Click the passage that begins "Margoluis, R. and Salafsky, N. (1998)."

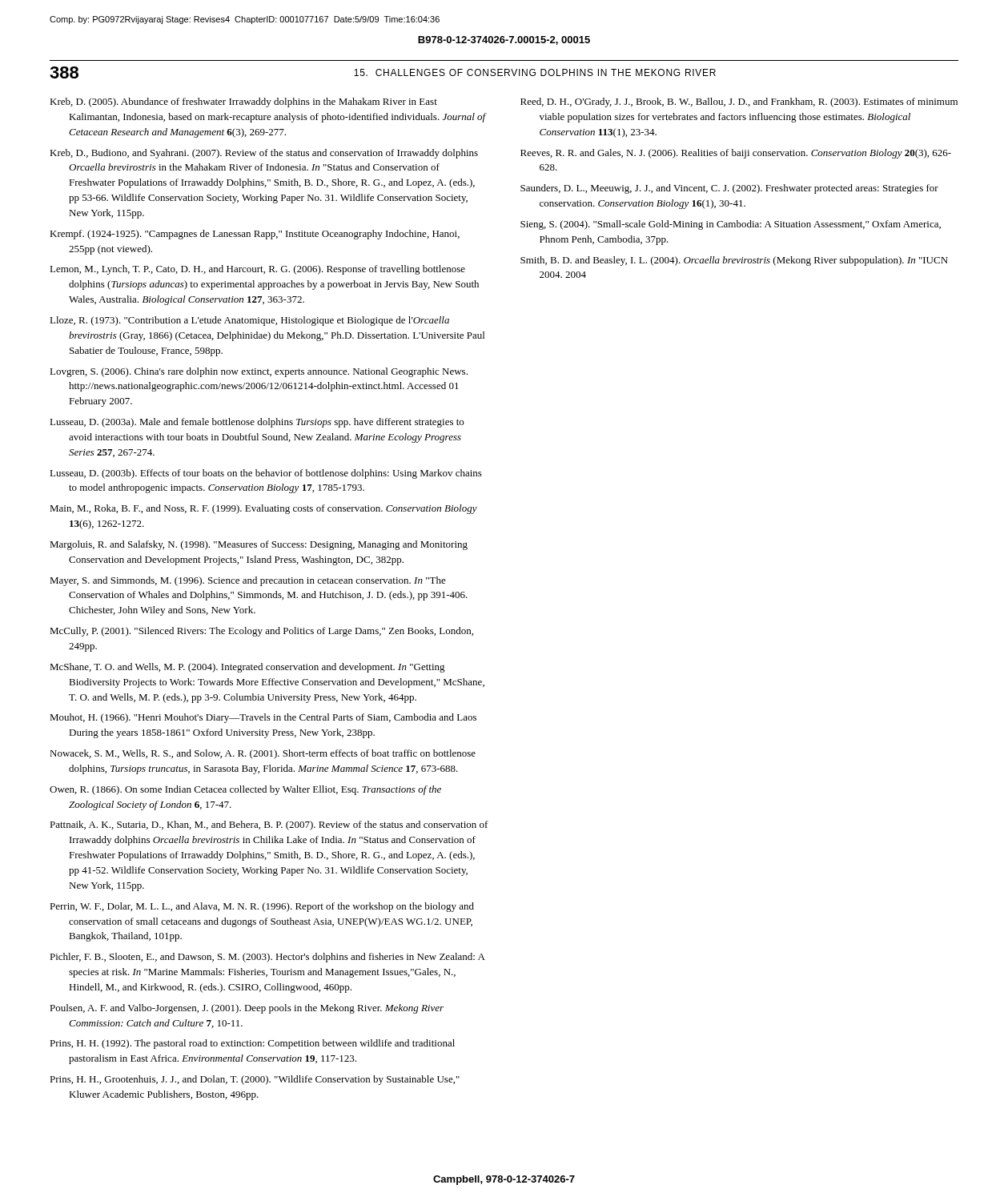coord(259,552)
